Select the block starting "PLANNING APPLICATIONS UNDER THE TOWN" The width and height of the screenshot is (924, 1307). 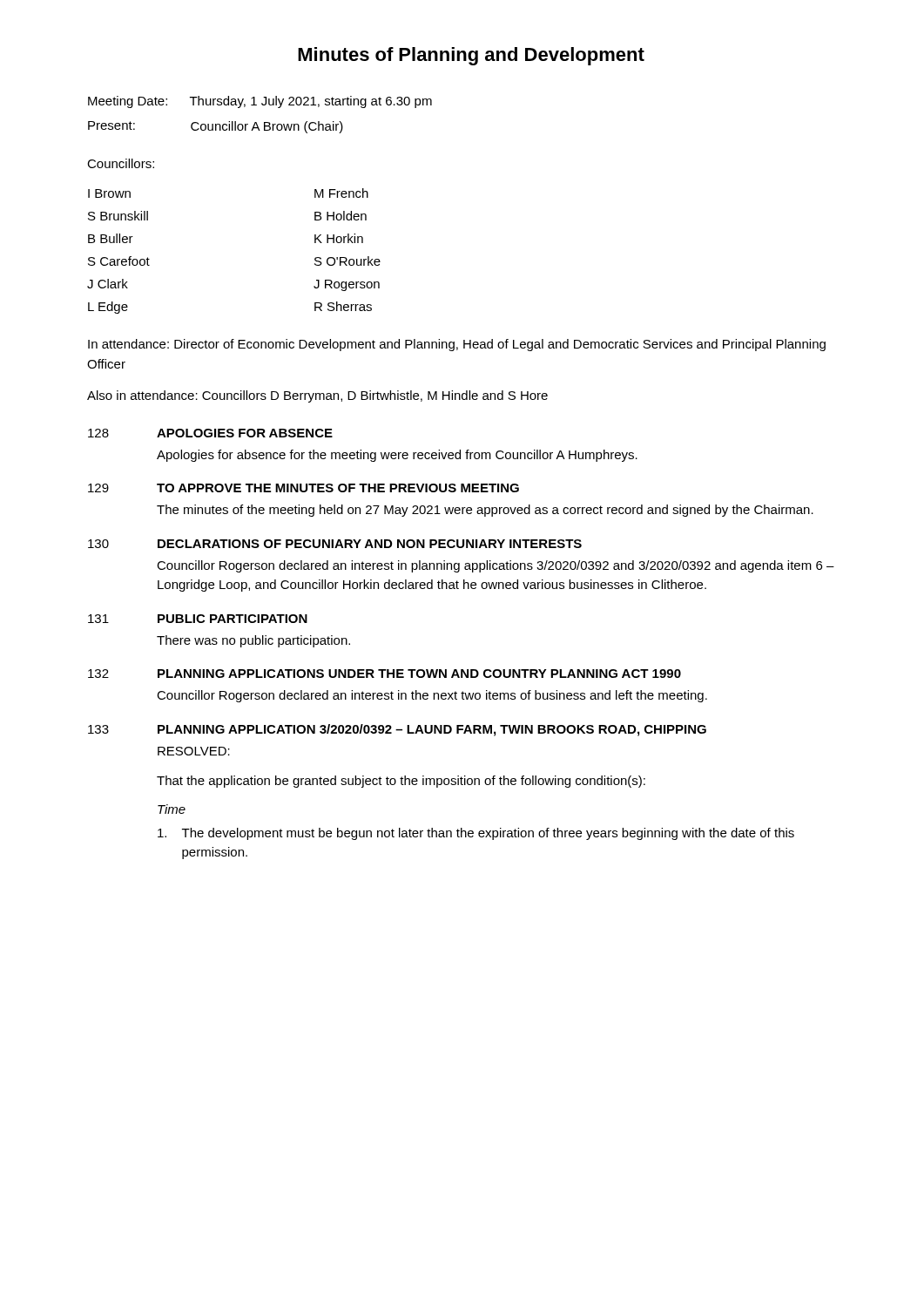click(x=419, y=673)
